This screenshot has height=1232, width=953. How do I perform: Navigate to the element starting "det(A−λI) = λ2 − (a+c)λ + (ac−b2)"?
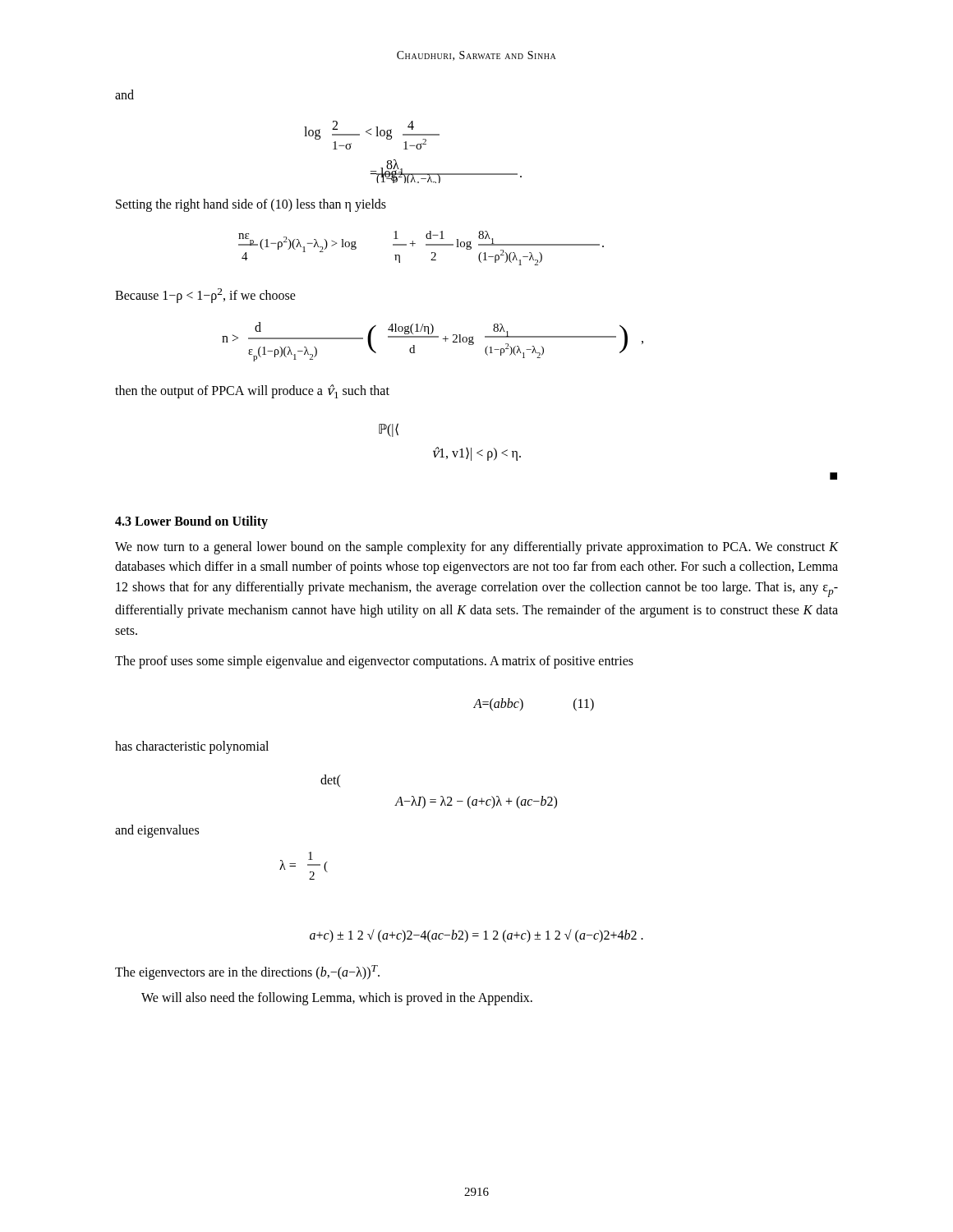[476, 787]
